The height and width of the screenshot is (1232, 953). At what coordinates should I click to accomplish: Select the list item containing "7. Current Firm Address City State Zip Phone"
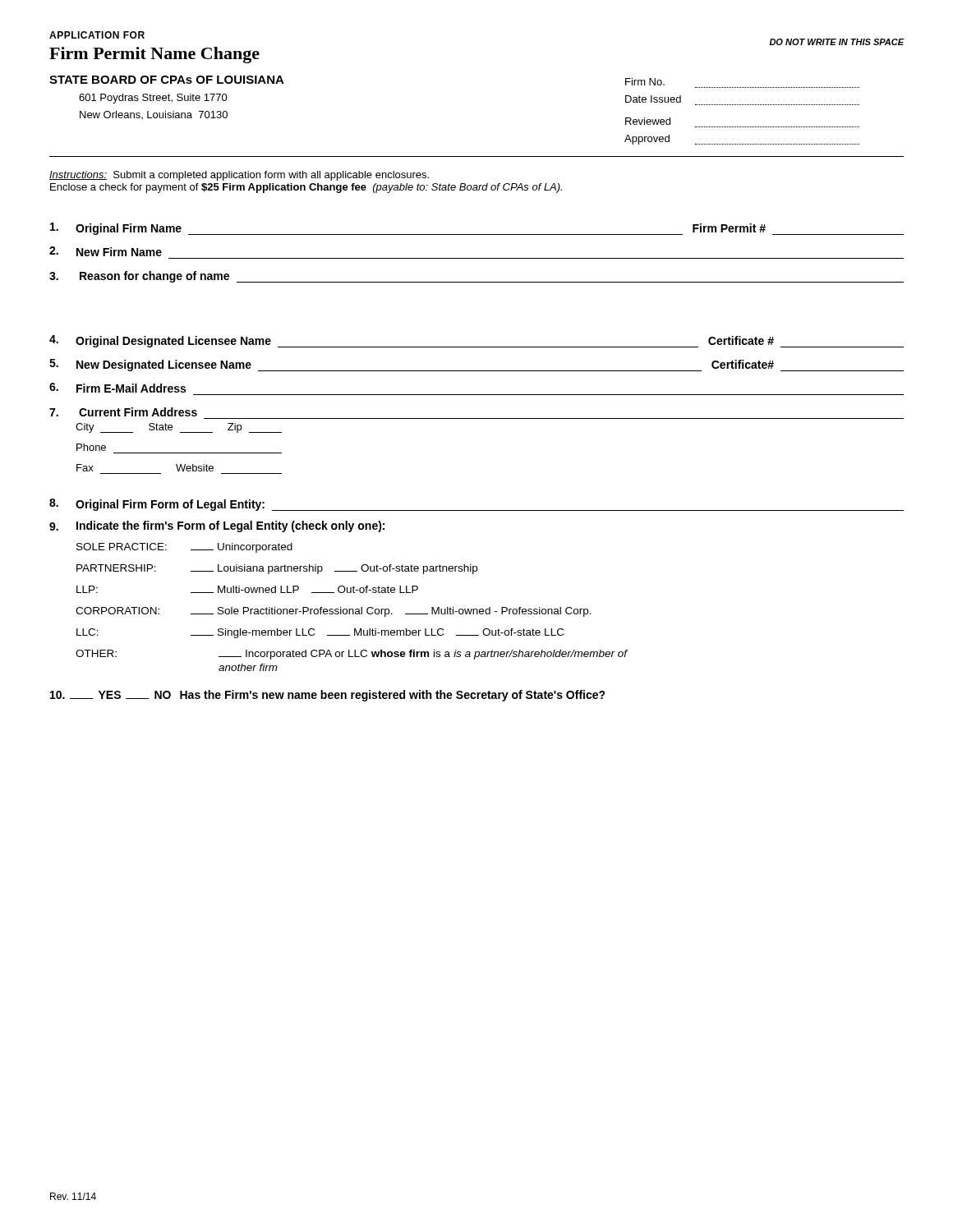(123, 412)
